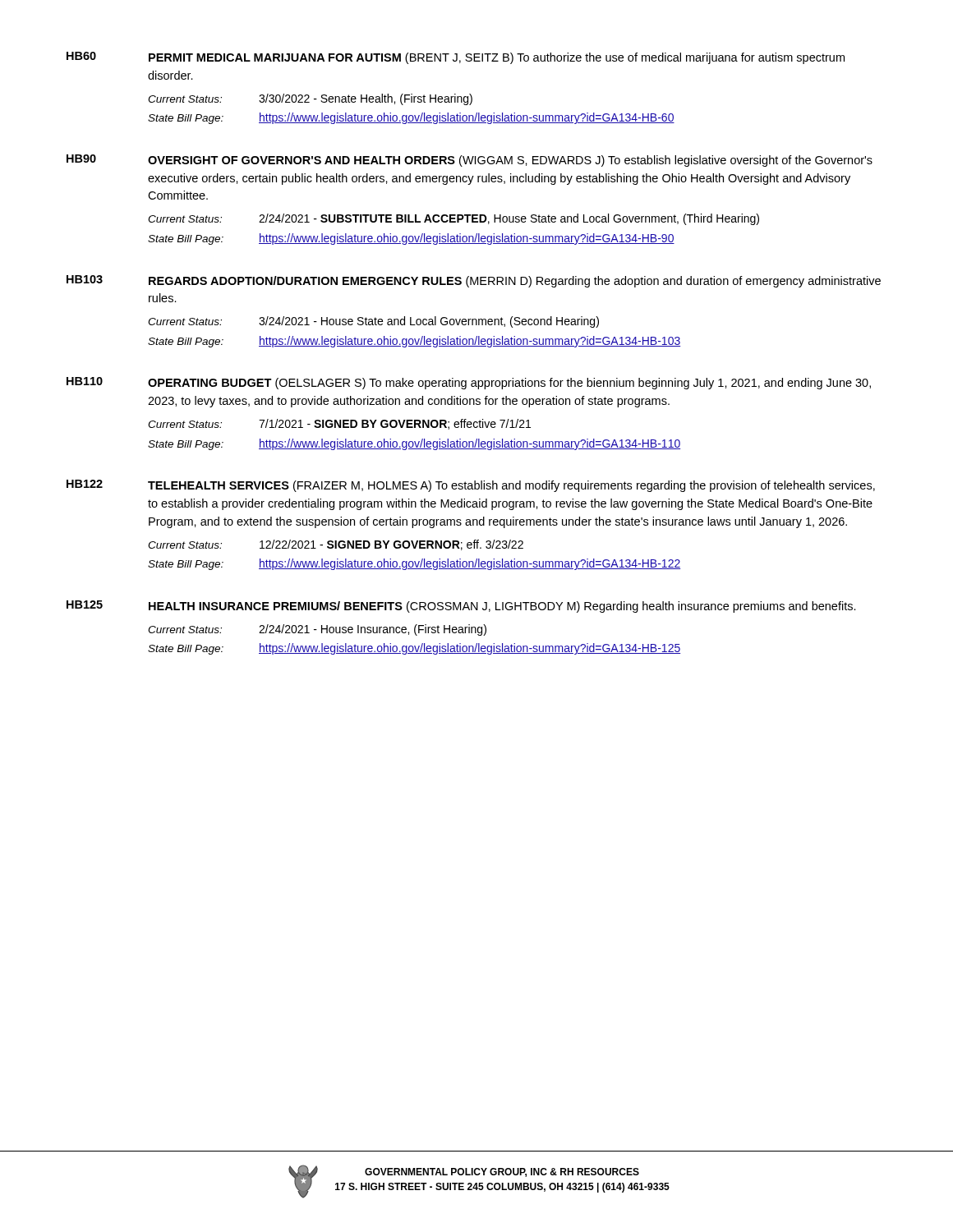The width and height of the screenshot is (953, 1232).
Task: Select the list item containing "HB110 OPERATING BUDGET (OELSLAGER S)"
Action: pos(476,415)
